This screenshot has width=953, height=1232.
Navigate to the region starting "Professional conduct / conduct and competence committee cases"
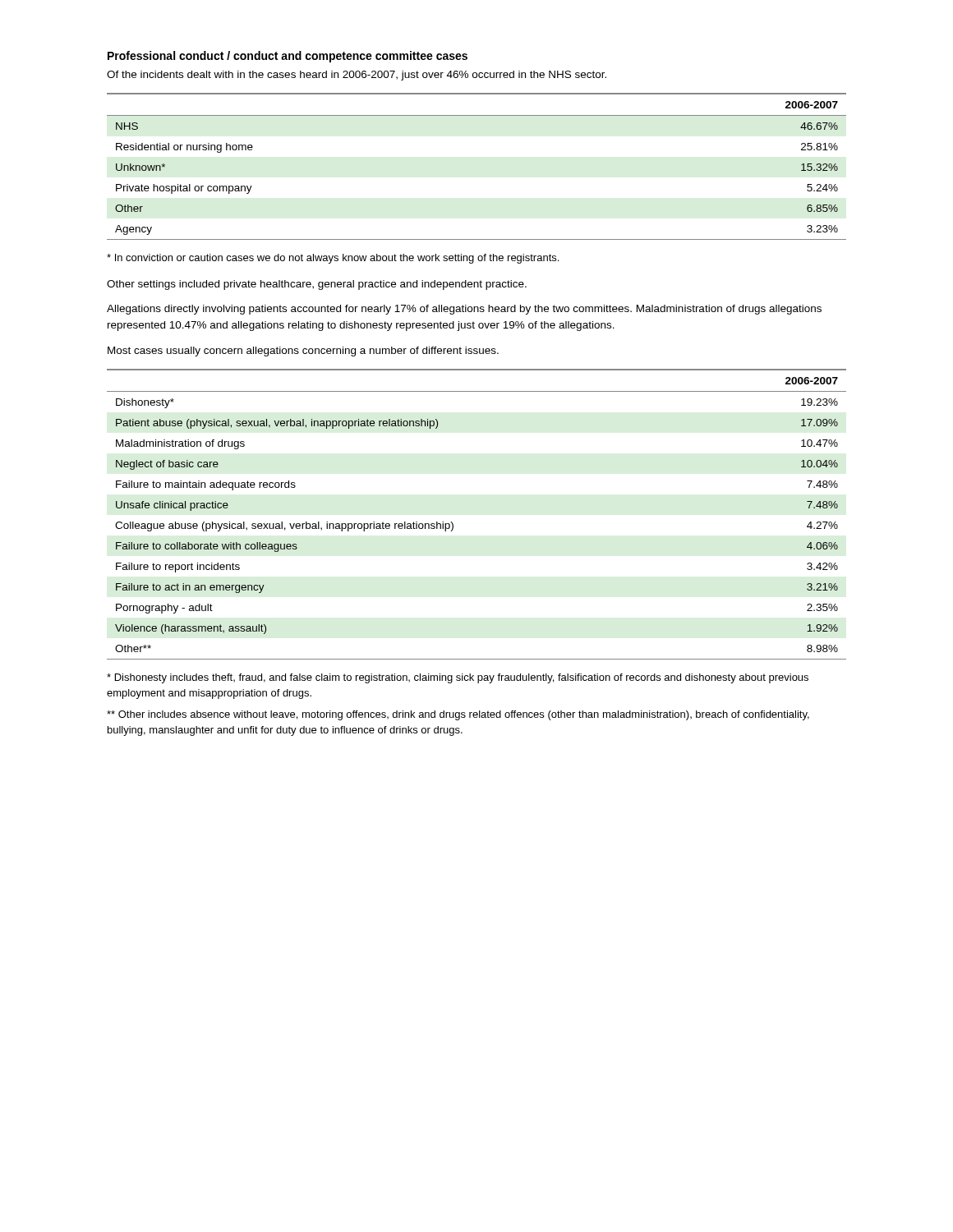point(287,56)
